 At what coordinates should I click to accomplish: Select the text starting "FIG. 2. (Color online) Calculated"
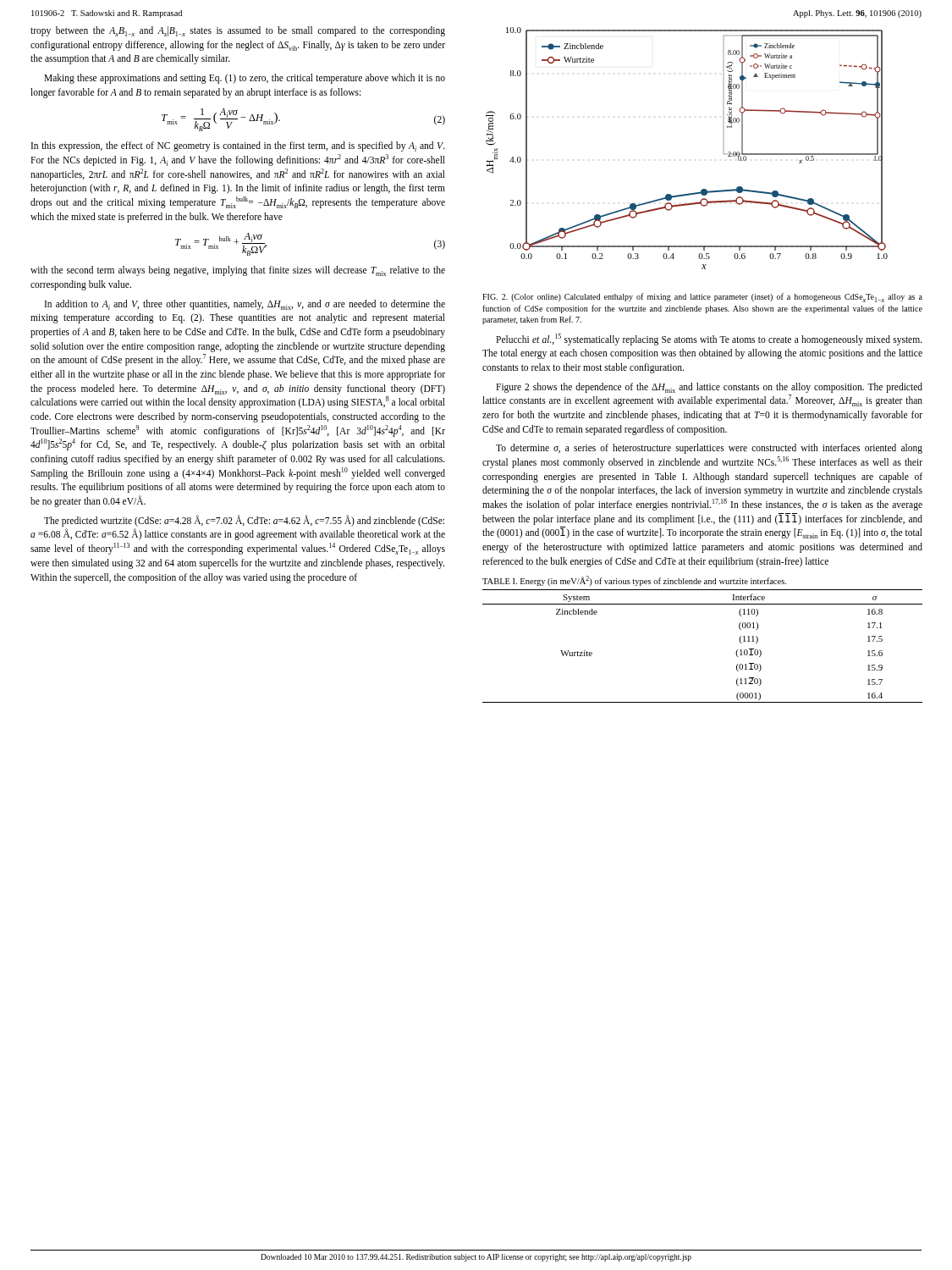(702, 308)
